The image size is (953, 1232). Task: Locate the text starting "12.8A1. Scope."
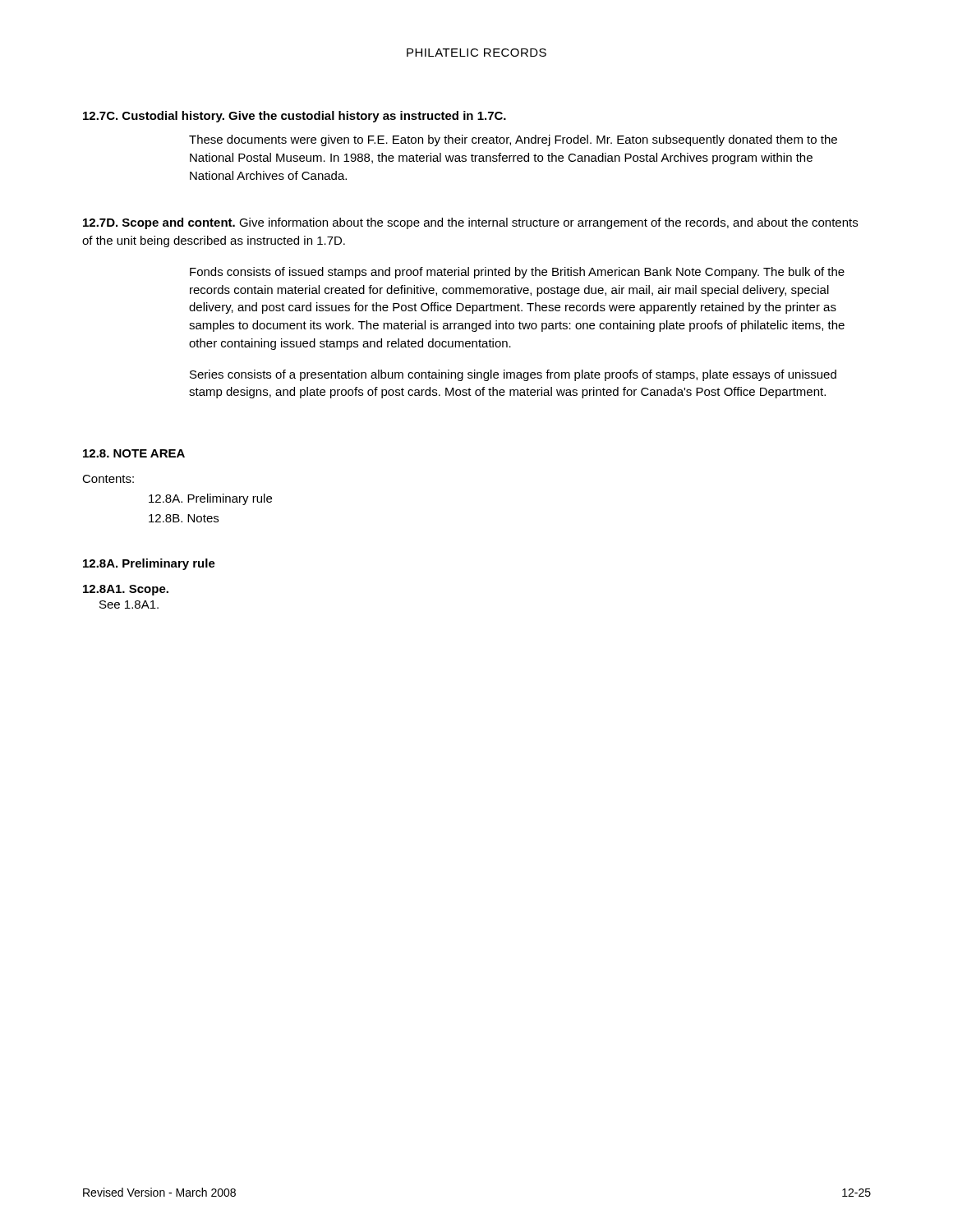(x=126, y=588)
